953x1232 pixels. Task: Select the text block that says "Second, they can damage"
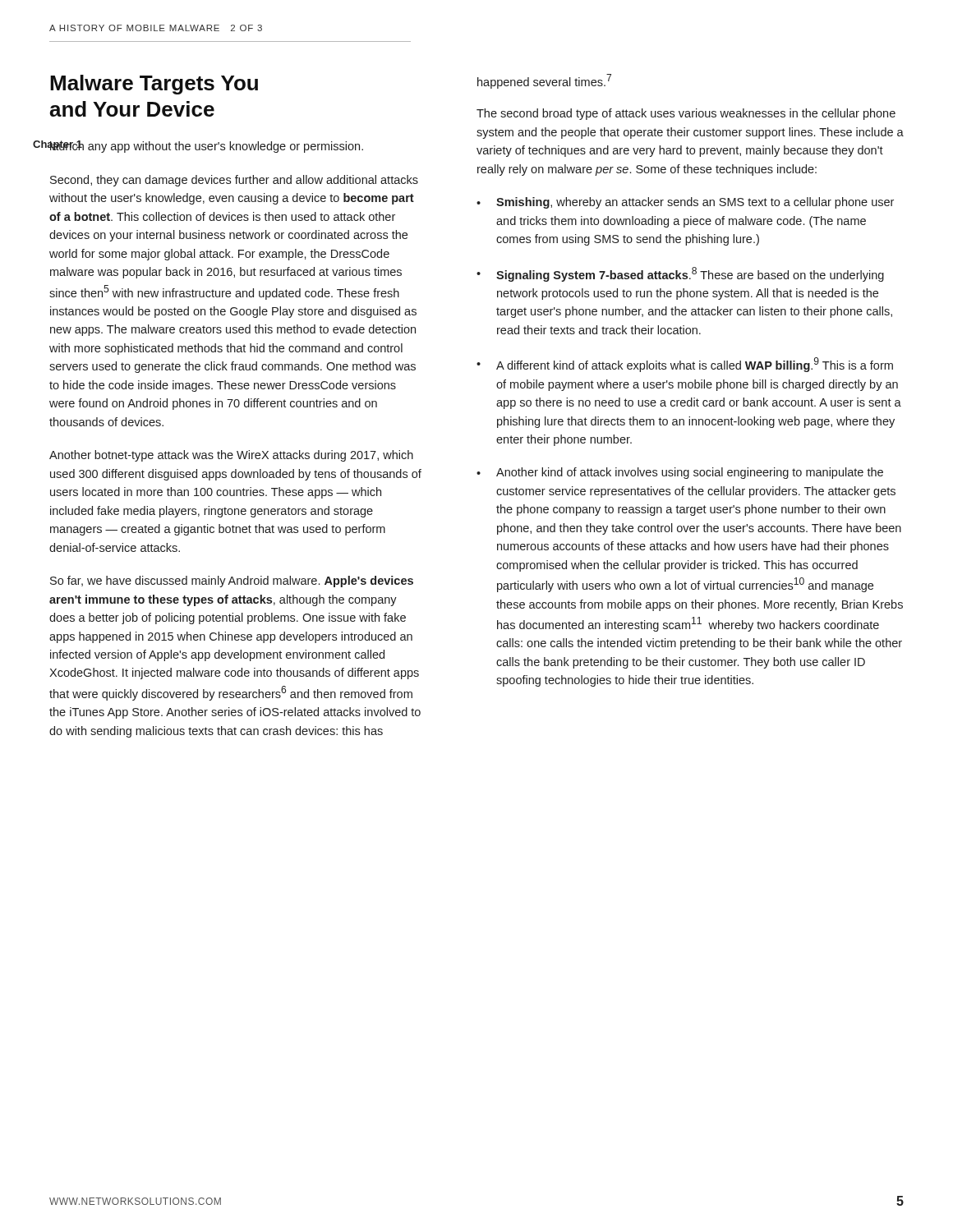click(x=234, y=301)
